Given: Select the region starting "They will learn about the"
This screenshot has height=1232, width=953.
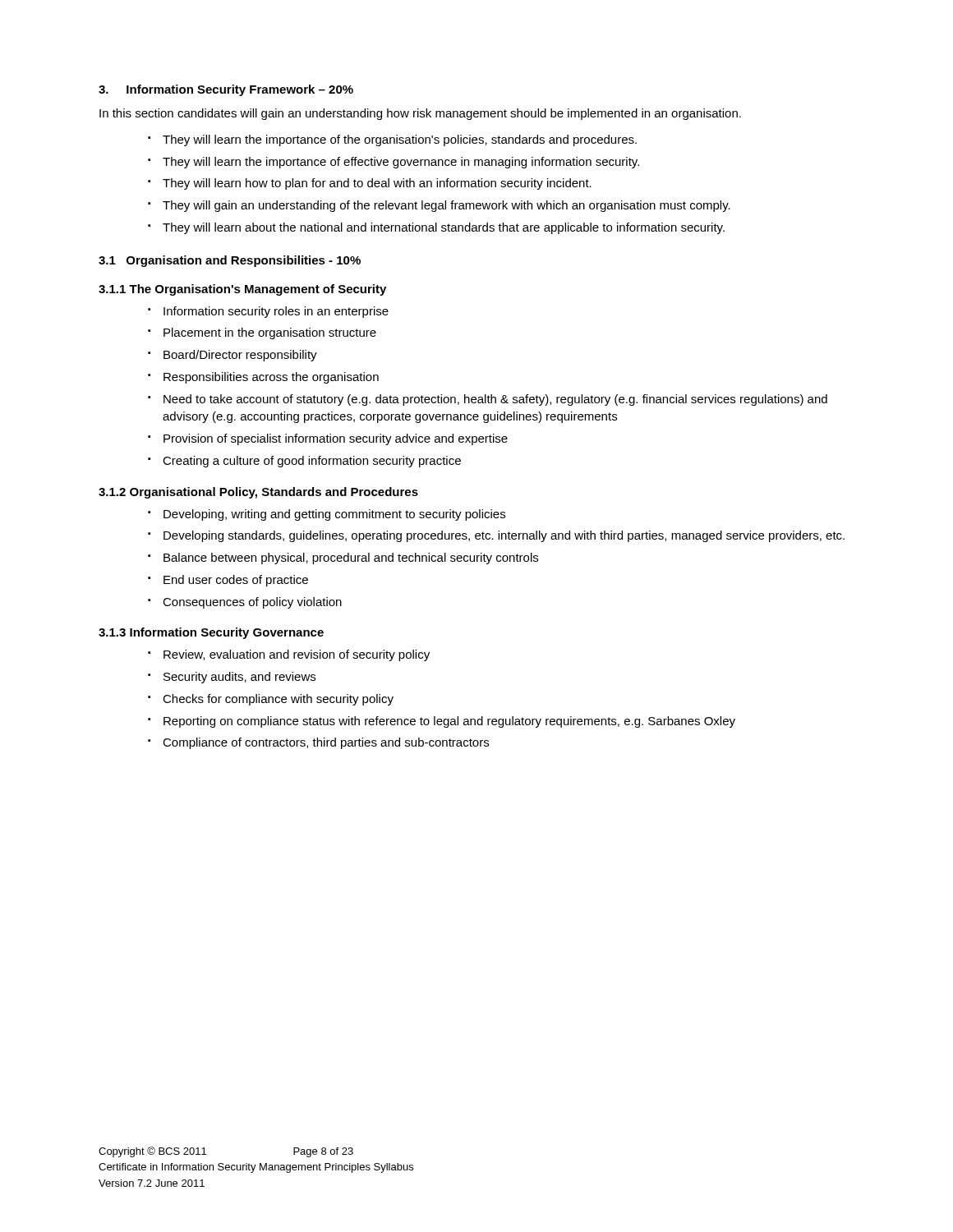Looking at the screenshot, I should 444,227.
